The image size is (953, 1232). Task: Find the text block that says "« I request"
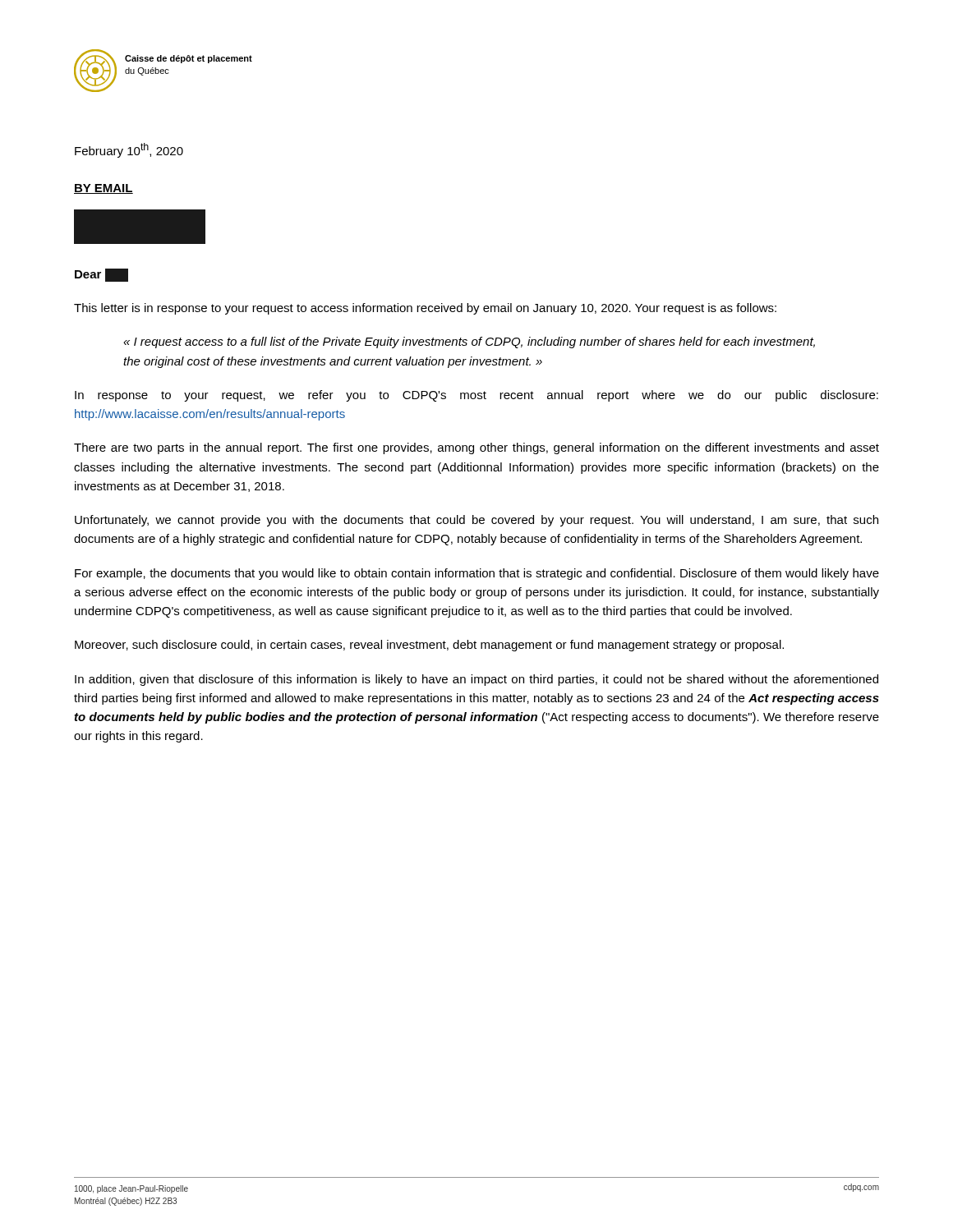[470, 351]
